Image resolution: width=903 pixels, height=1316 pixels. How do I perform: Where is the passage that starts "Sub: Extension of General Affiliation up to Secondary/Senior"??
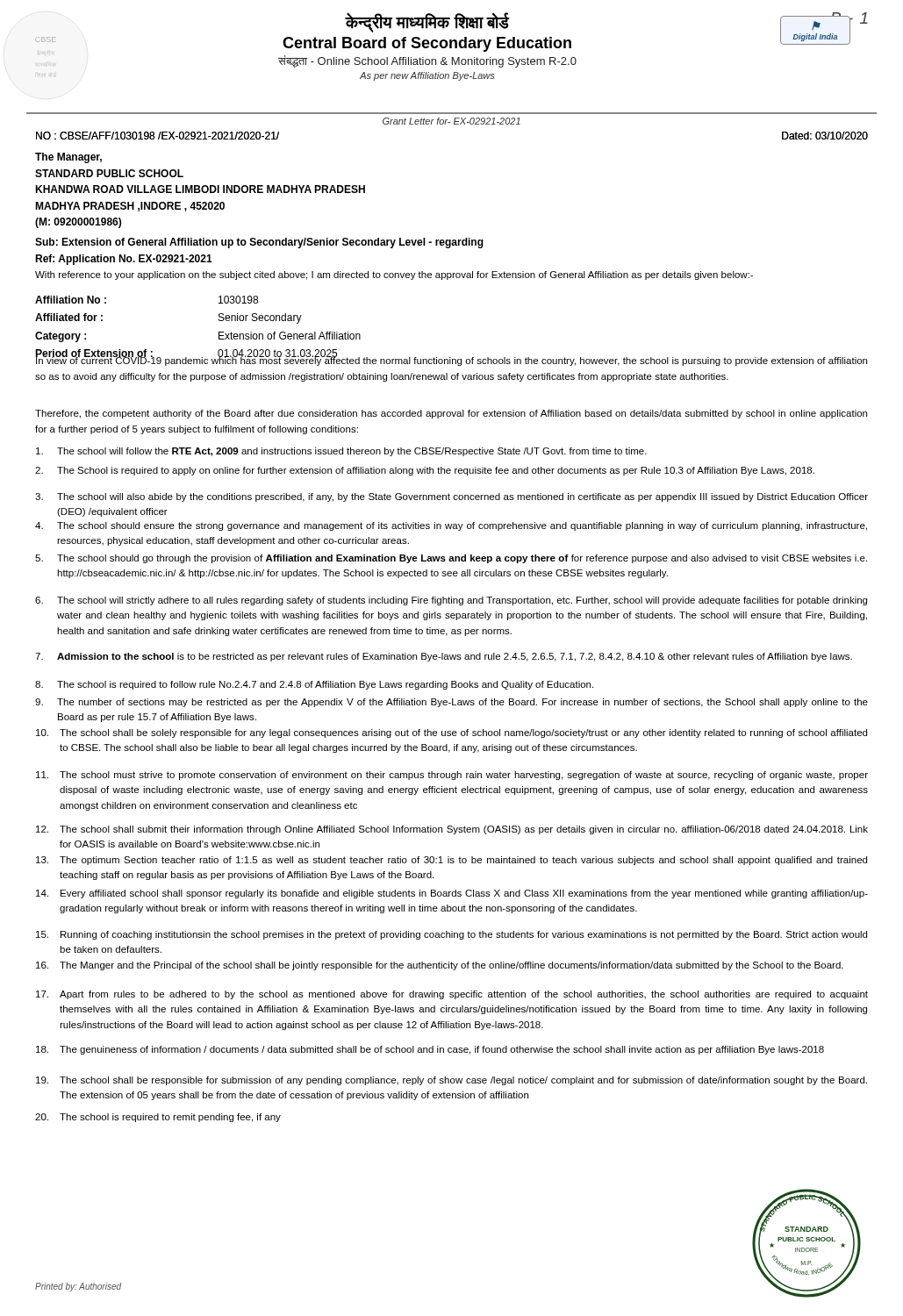pos(259,250)
